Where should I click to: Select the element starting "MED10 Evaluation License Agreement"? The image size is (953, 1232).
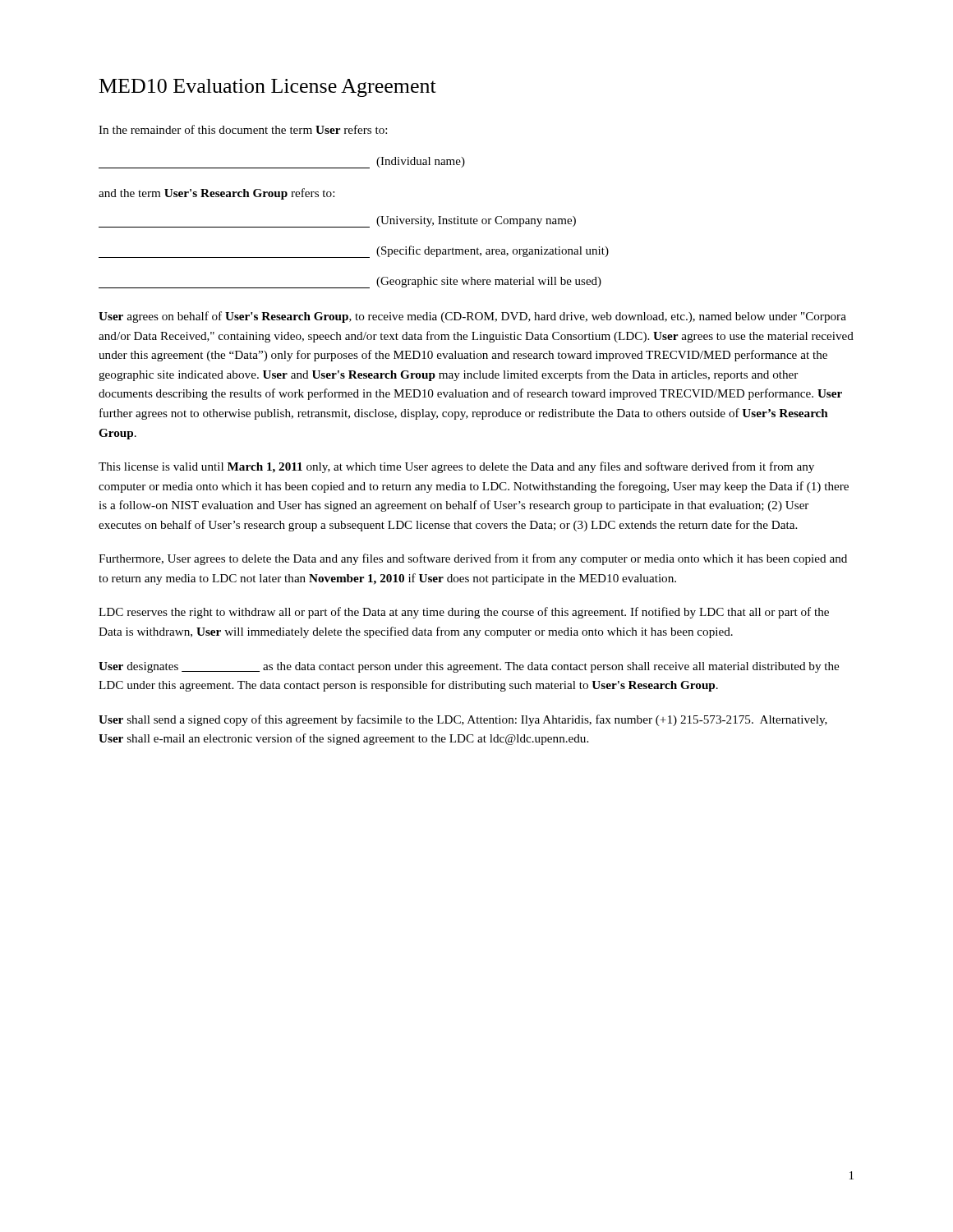click(267, 86)
